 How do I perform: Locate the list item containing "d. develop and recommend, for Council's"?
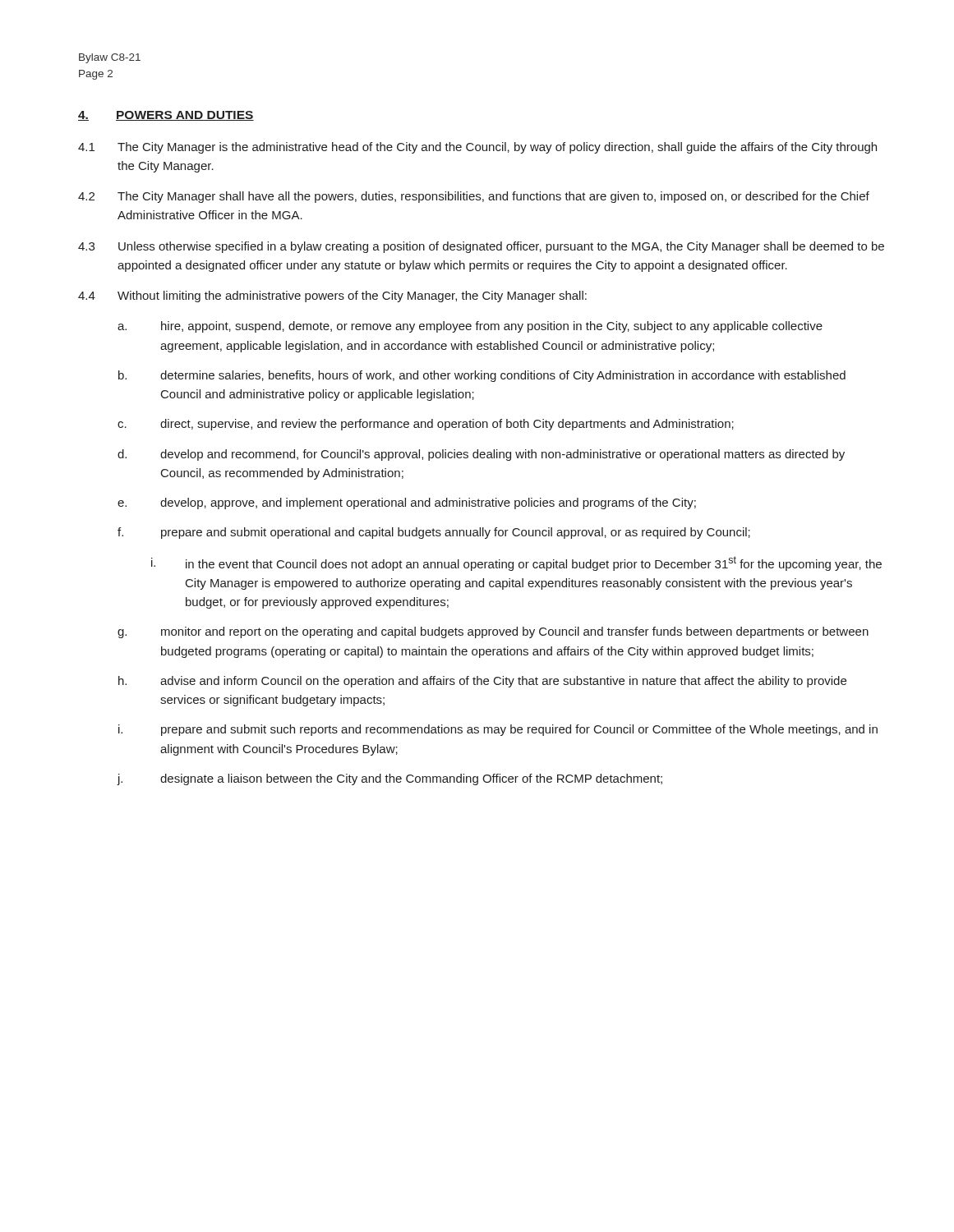pyautogui.click(x=503, y=463)
